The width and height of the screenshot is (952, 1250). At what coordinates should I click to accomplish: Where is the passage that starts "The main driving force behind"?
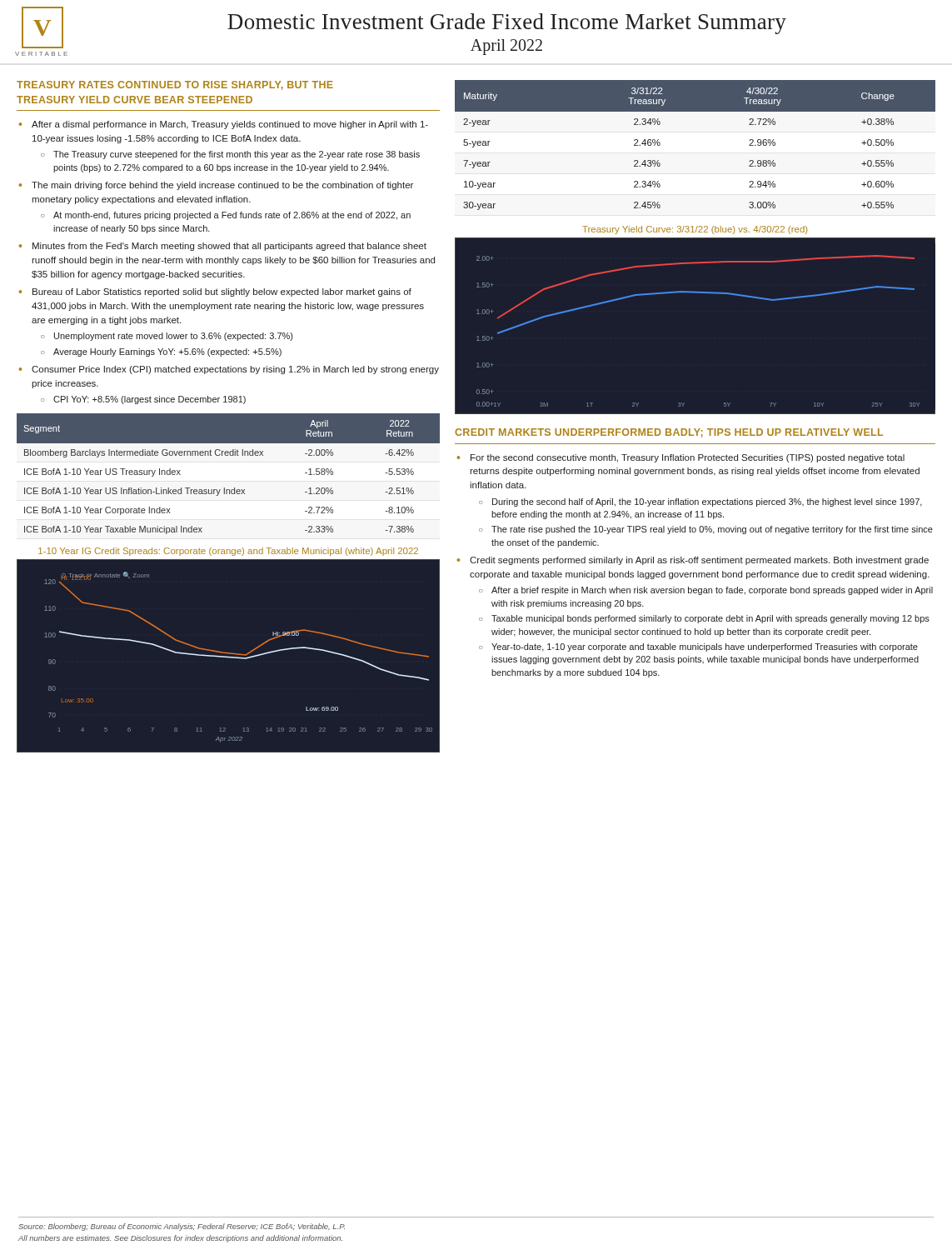coord(236,208)
